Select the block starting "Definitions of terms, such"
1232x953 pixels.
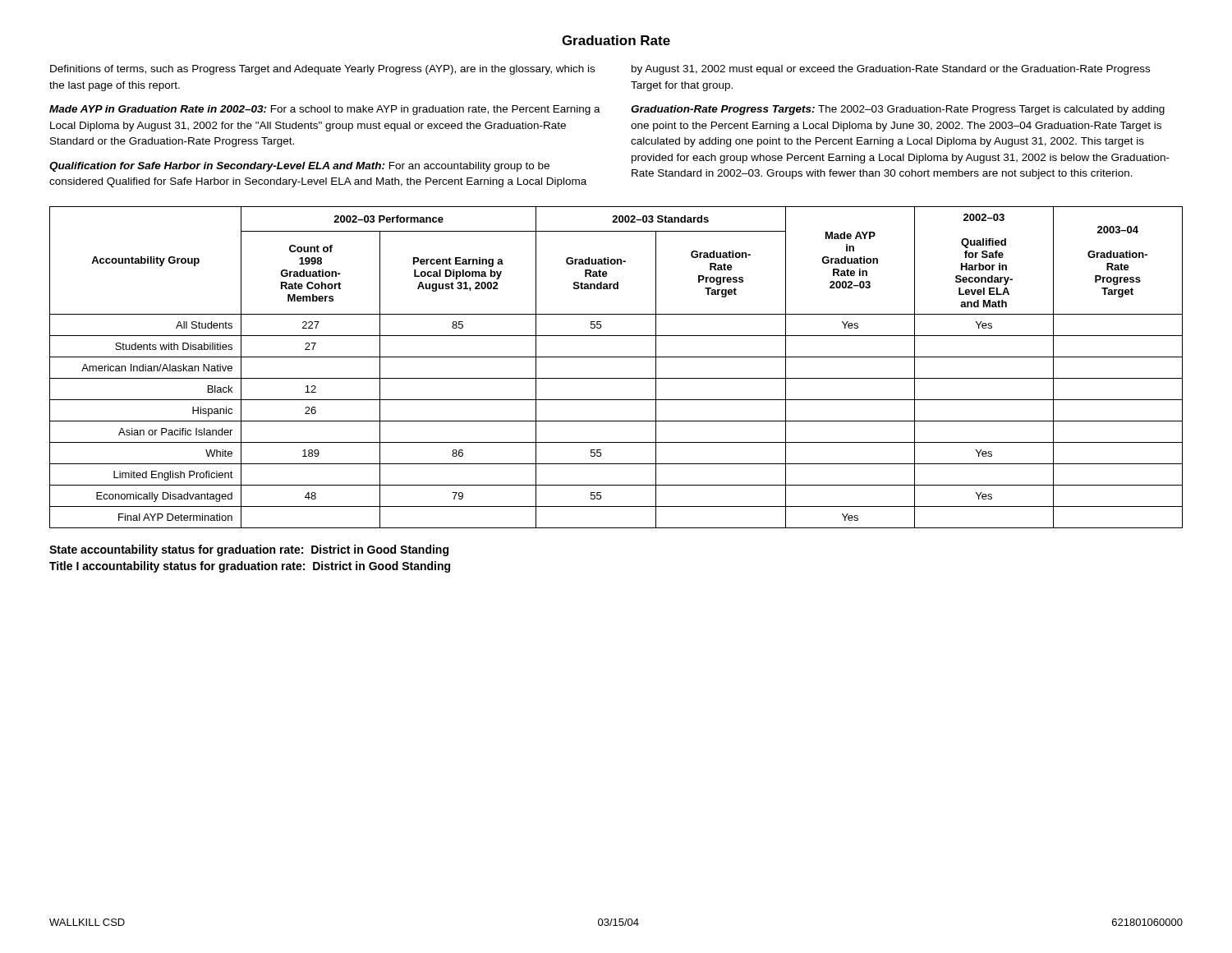click(325, 77)
